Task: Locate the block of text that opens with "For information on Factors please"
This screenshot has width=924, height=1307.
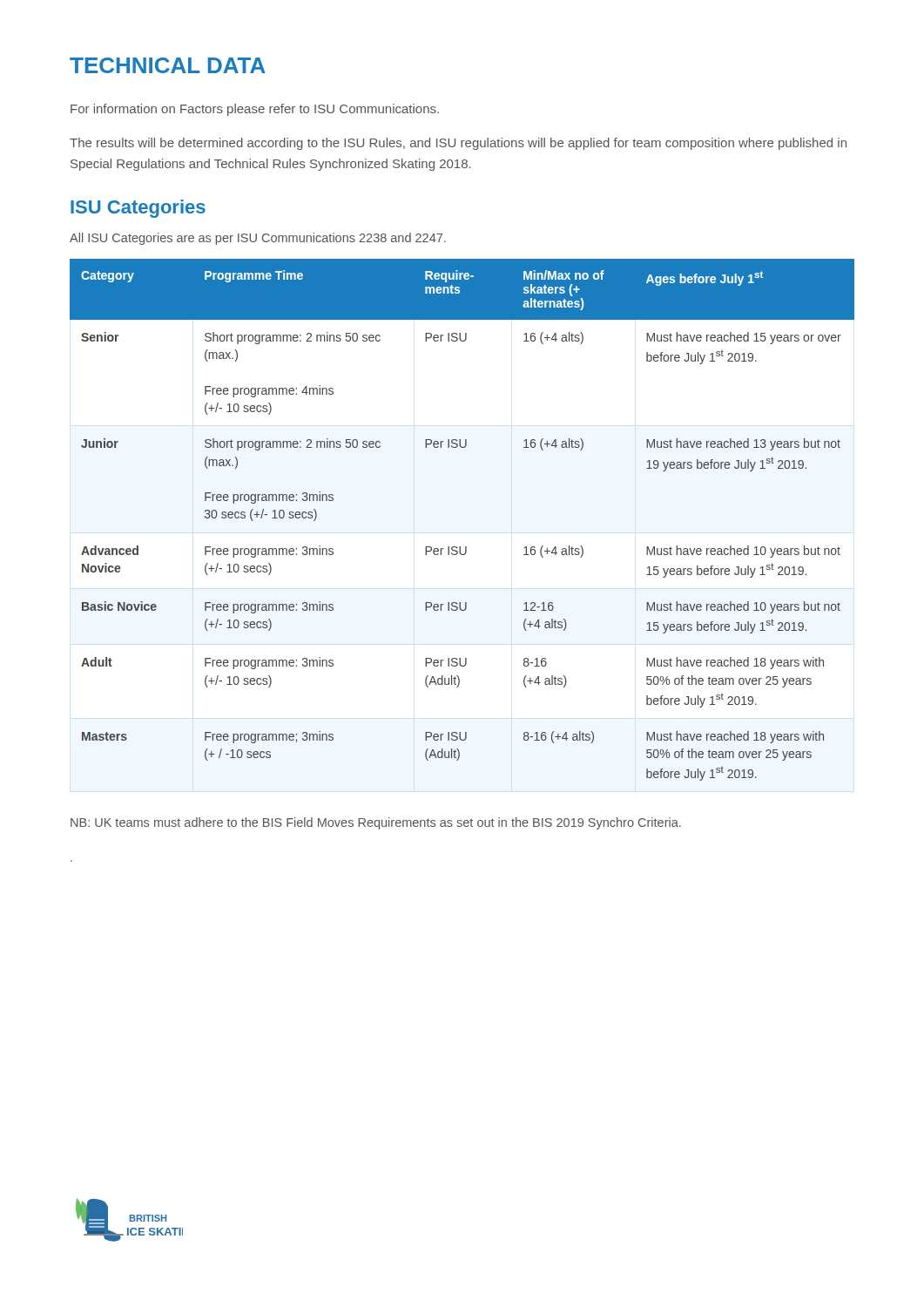Action: click(255, 108)
